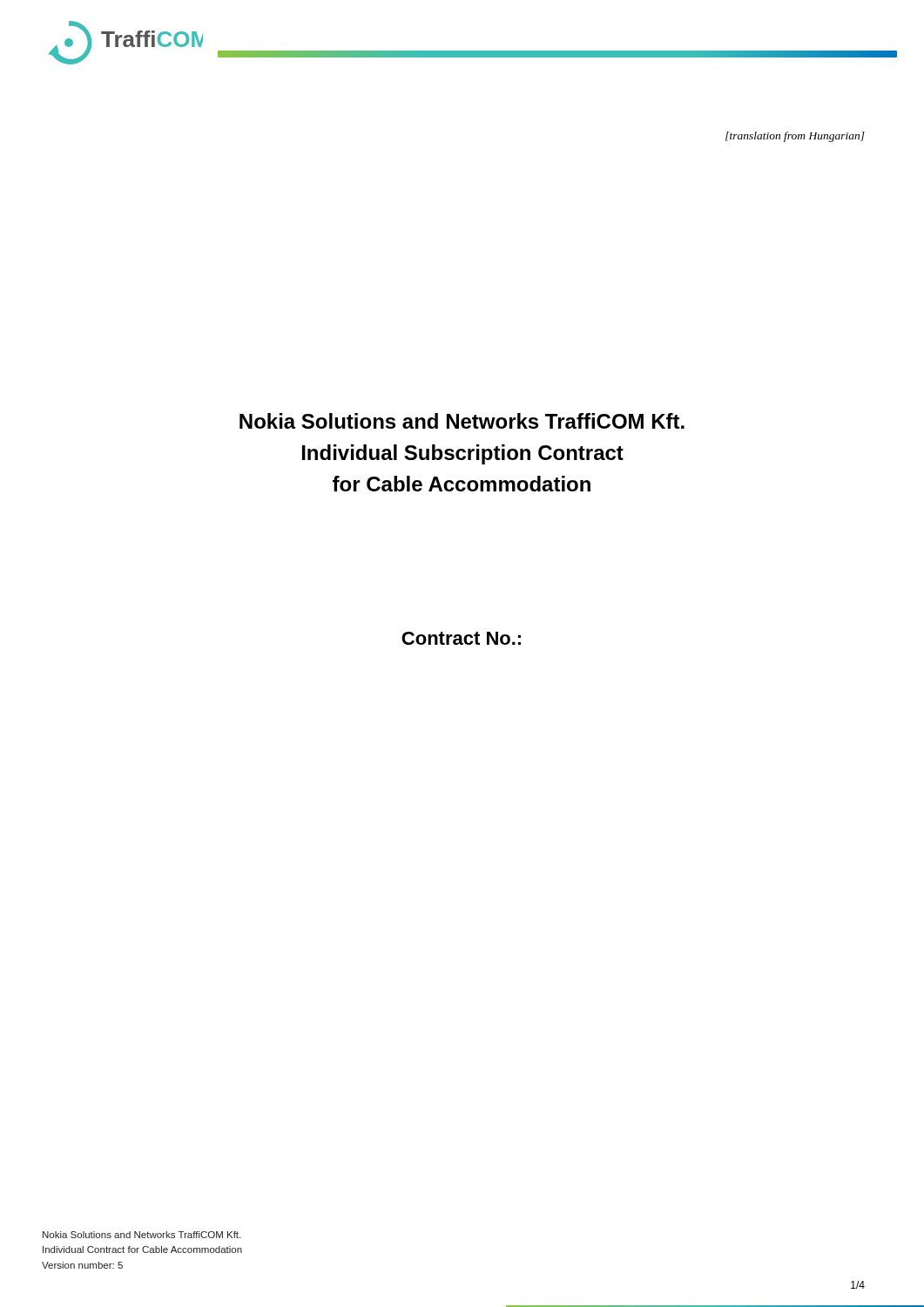
Task: Locate the title
Action: 462,453
